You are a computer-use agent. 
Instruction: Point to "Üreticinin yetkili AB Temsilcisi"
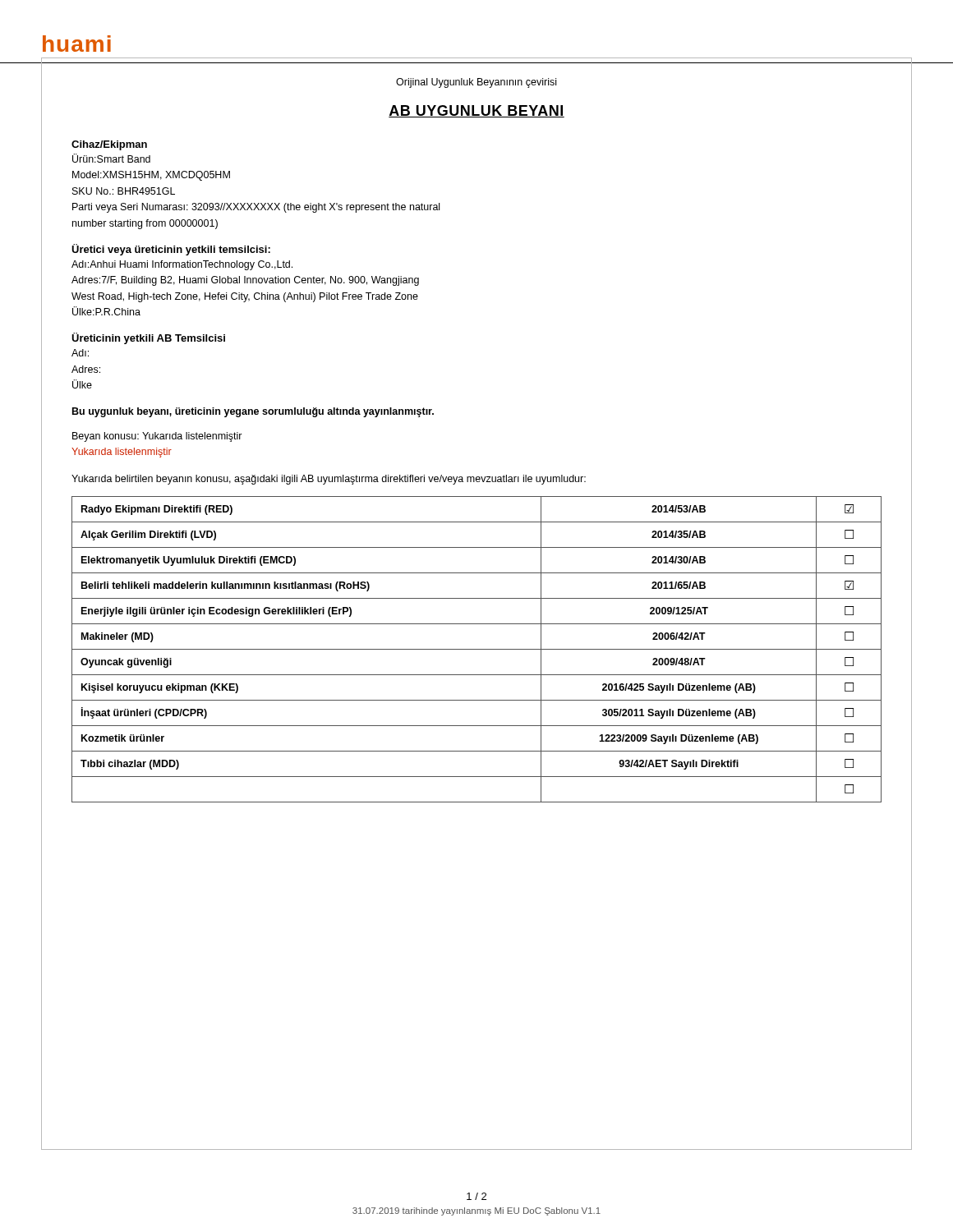coord(149,338)
